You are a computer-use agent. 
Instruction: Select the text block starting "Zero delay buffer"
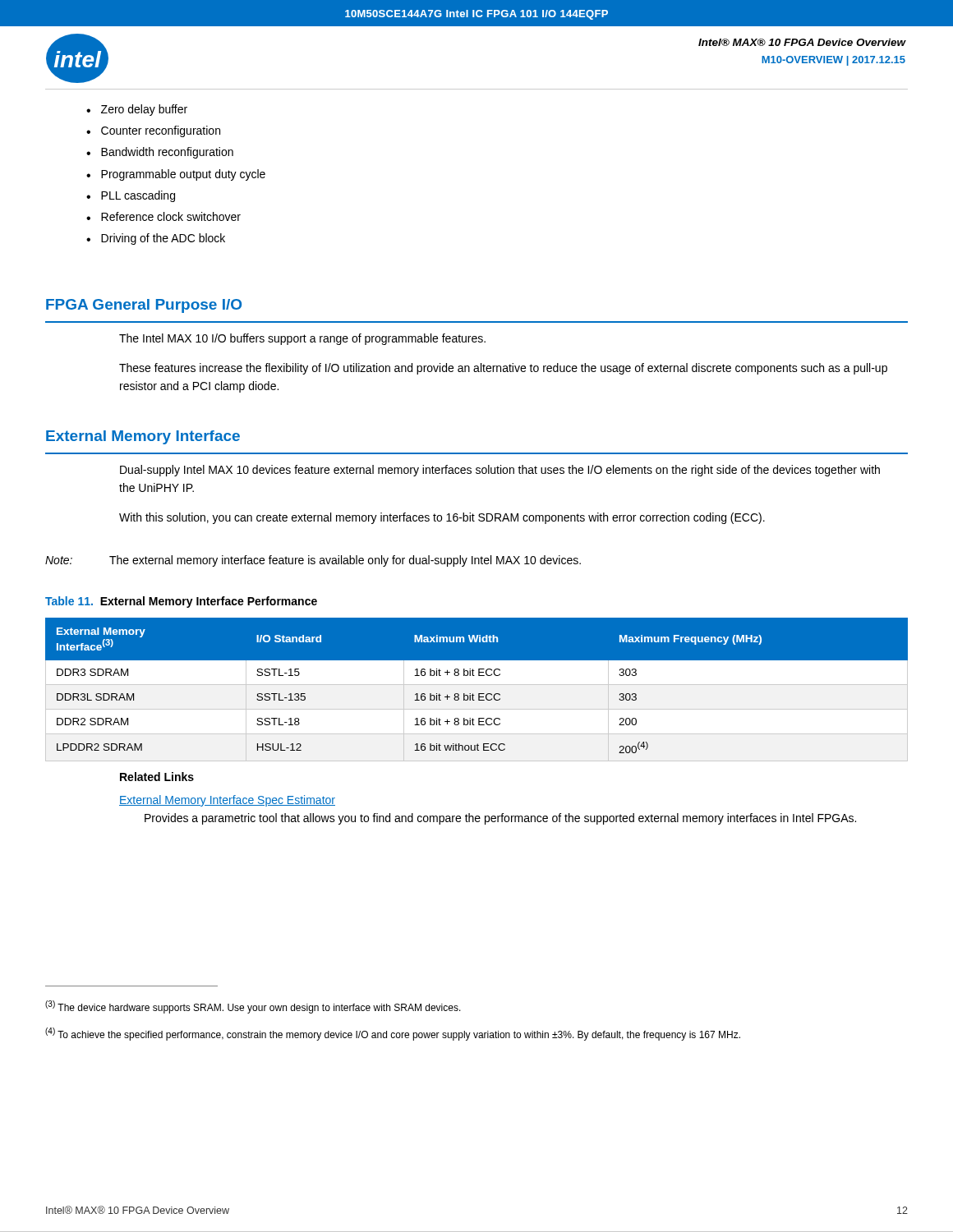point(144,109)
